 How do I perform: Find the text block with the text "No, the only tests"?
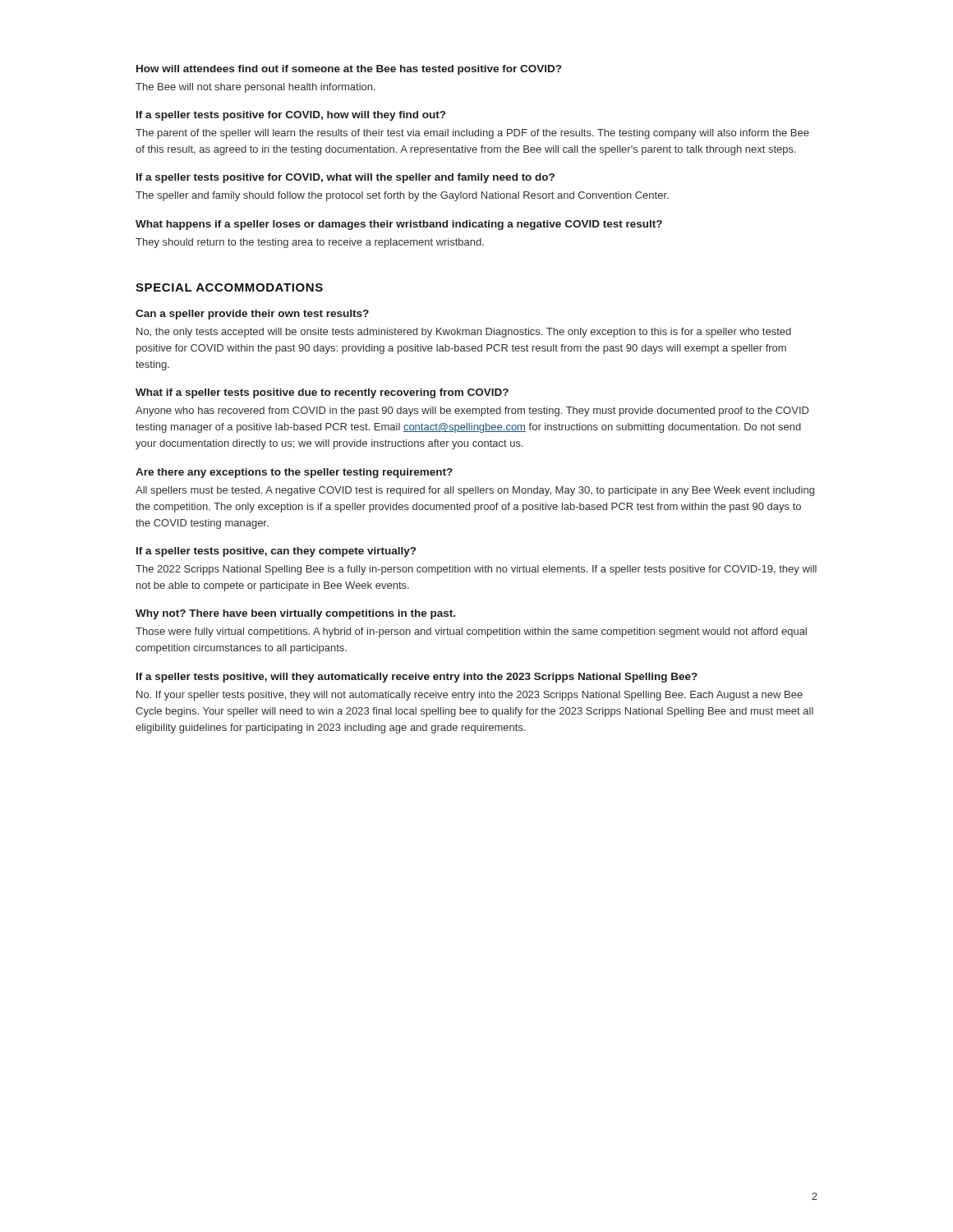tap(463, 348)
